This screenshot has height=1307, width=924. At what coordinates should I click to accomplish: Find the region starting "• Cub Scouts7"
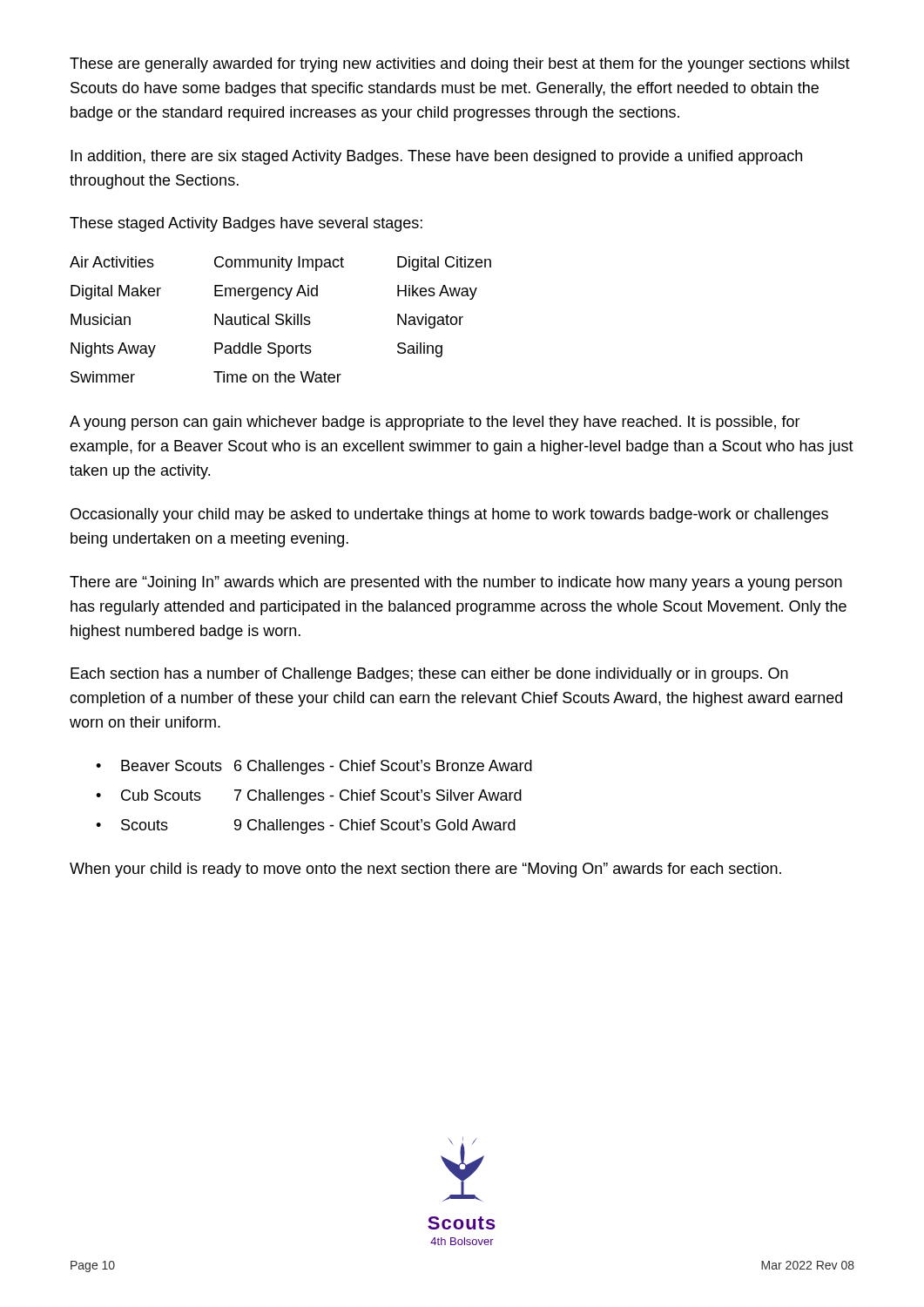(475, 796)
